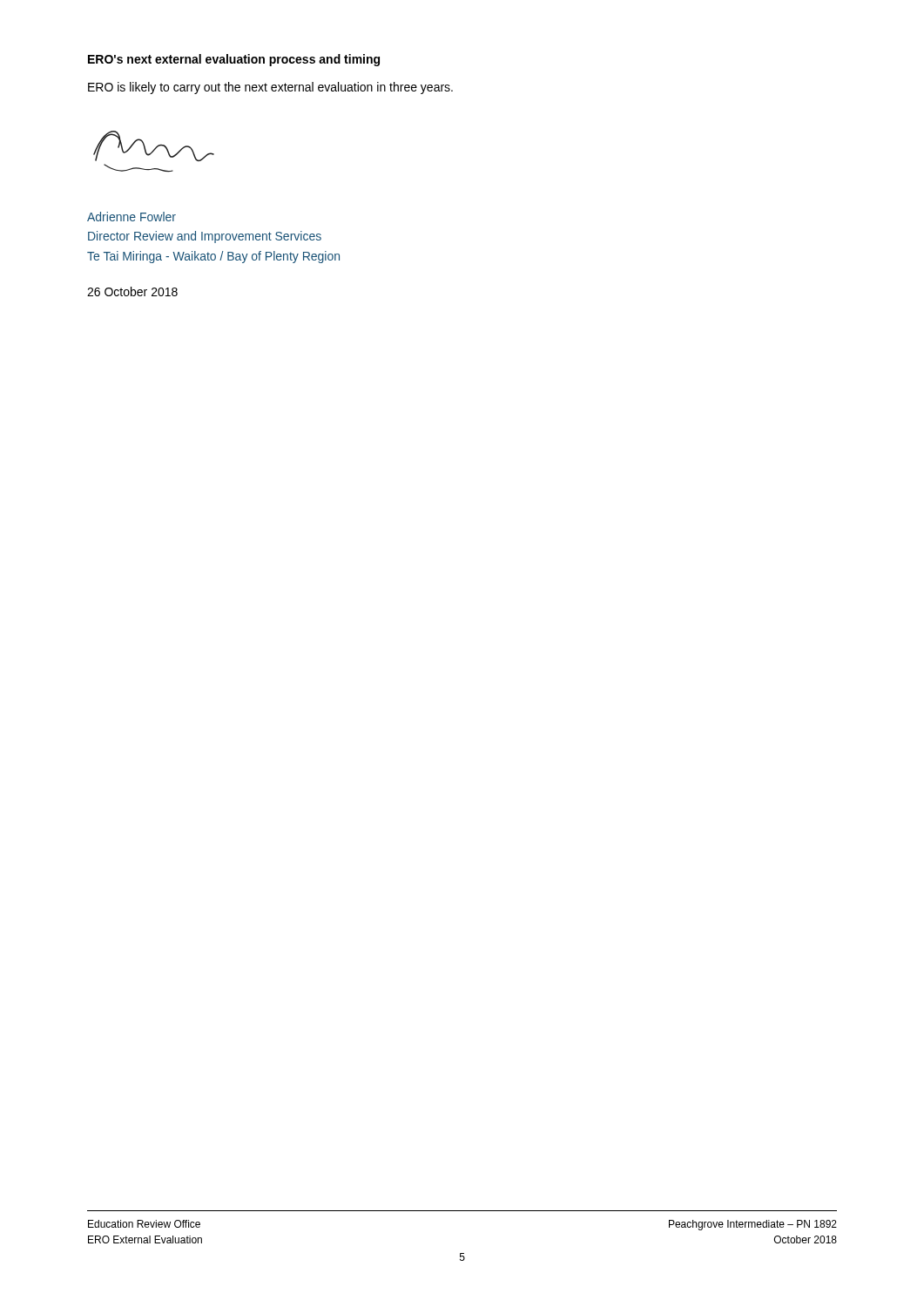The image size is (924, 1307).
Task: Select the text with the text "26 October 2018"
Action: tap(133, 292)
